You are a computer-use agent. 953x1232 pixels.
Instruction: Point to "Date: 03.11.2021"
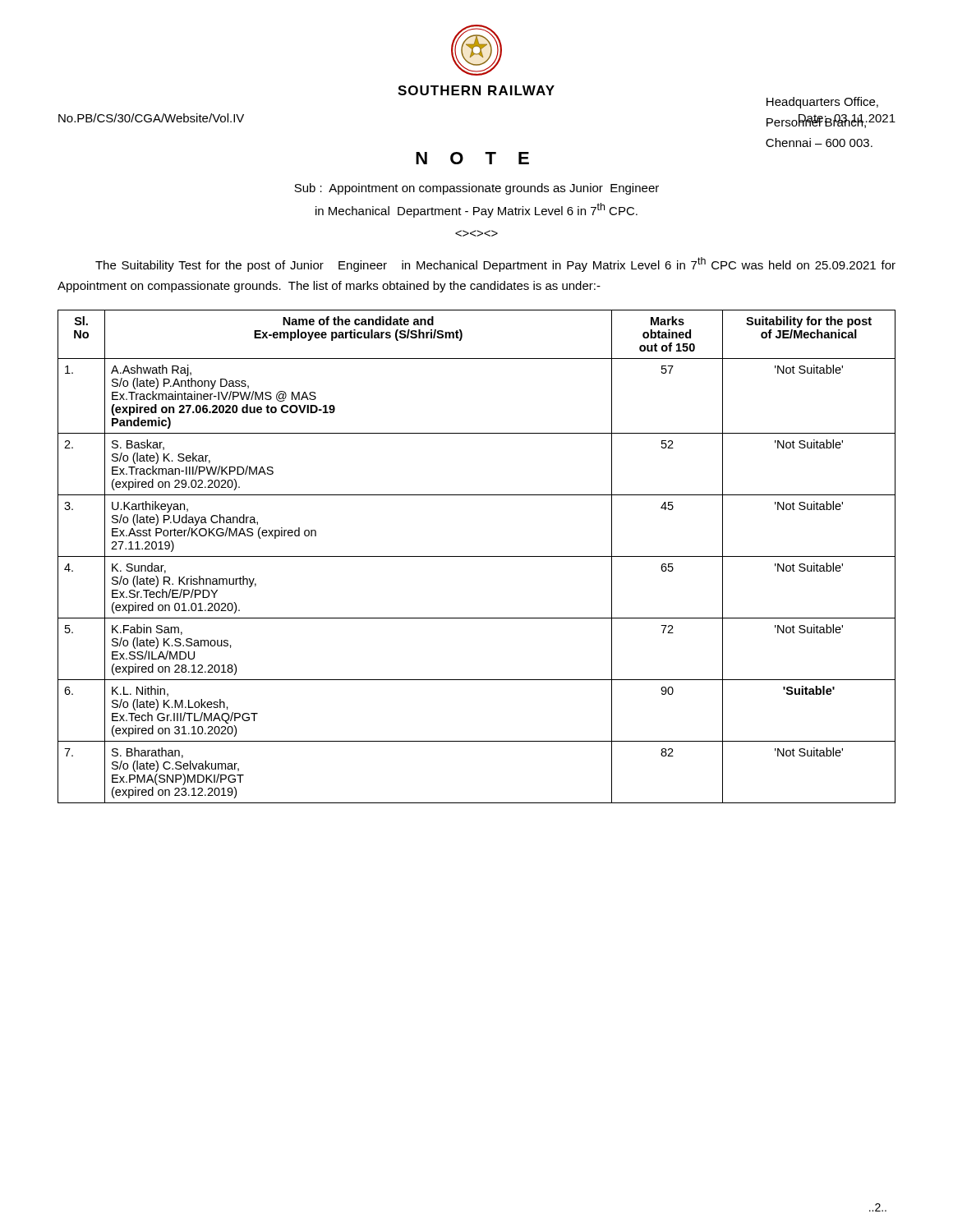(847, 118)
